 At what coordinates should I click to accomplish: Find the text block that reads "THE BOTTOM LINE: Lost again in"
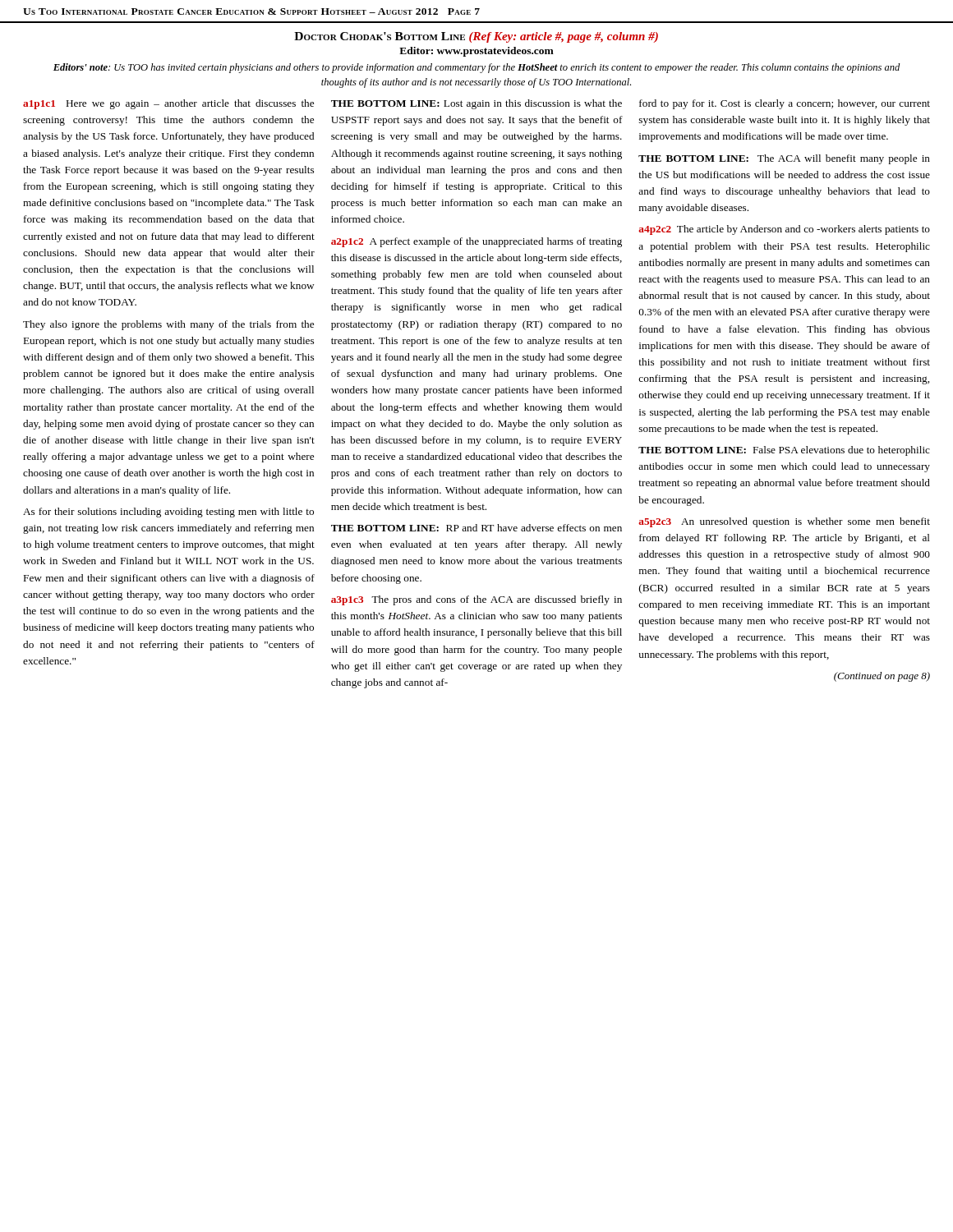(476, 393)
